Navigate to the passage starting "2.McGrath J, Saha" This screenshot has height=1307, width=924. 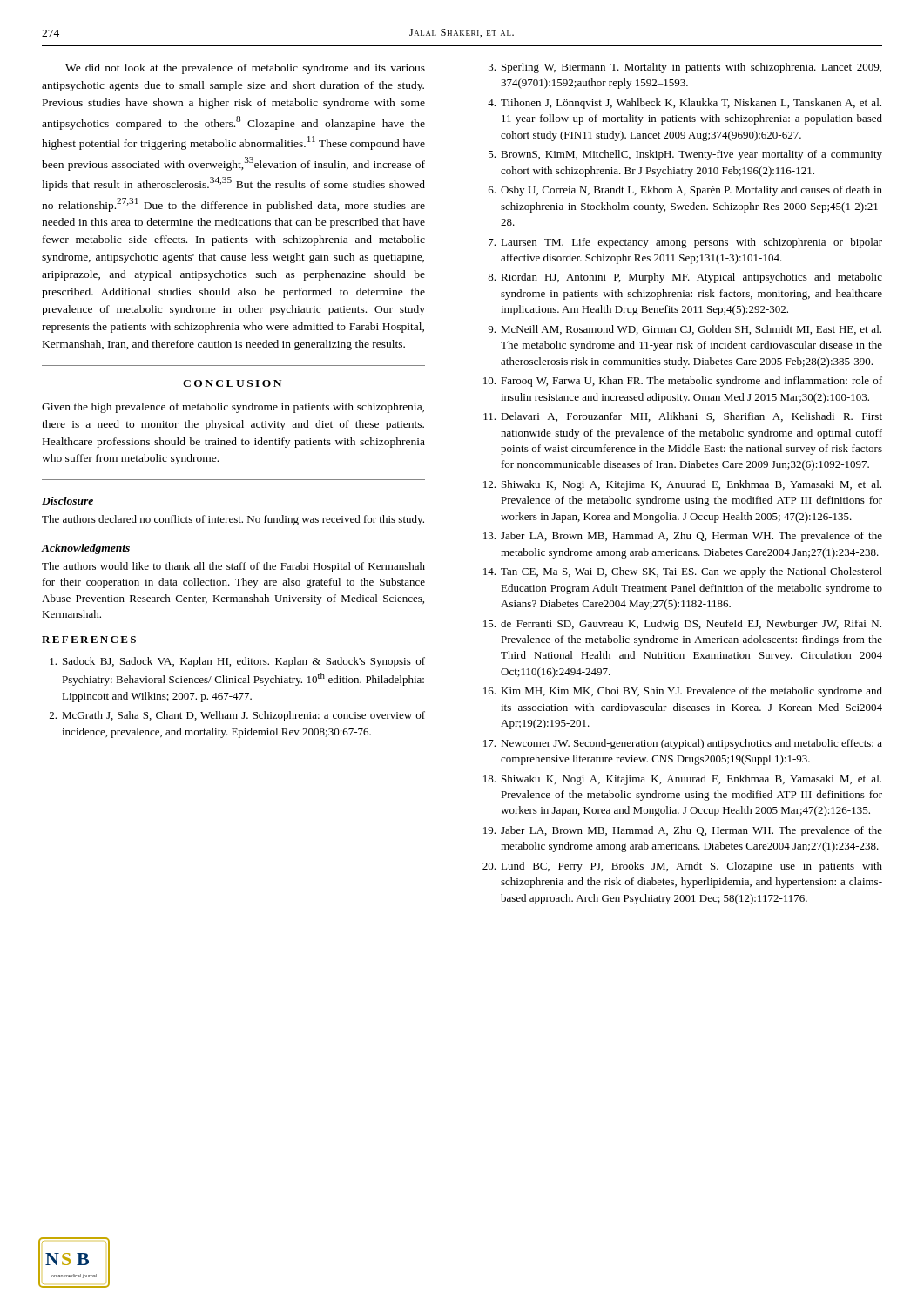pos(233,724)
